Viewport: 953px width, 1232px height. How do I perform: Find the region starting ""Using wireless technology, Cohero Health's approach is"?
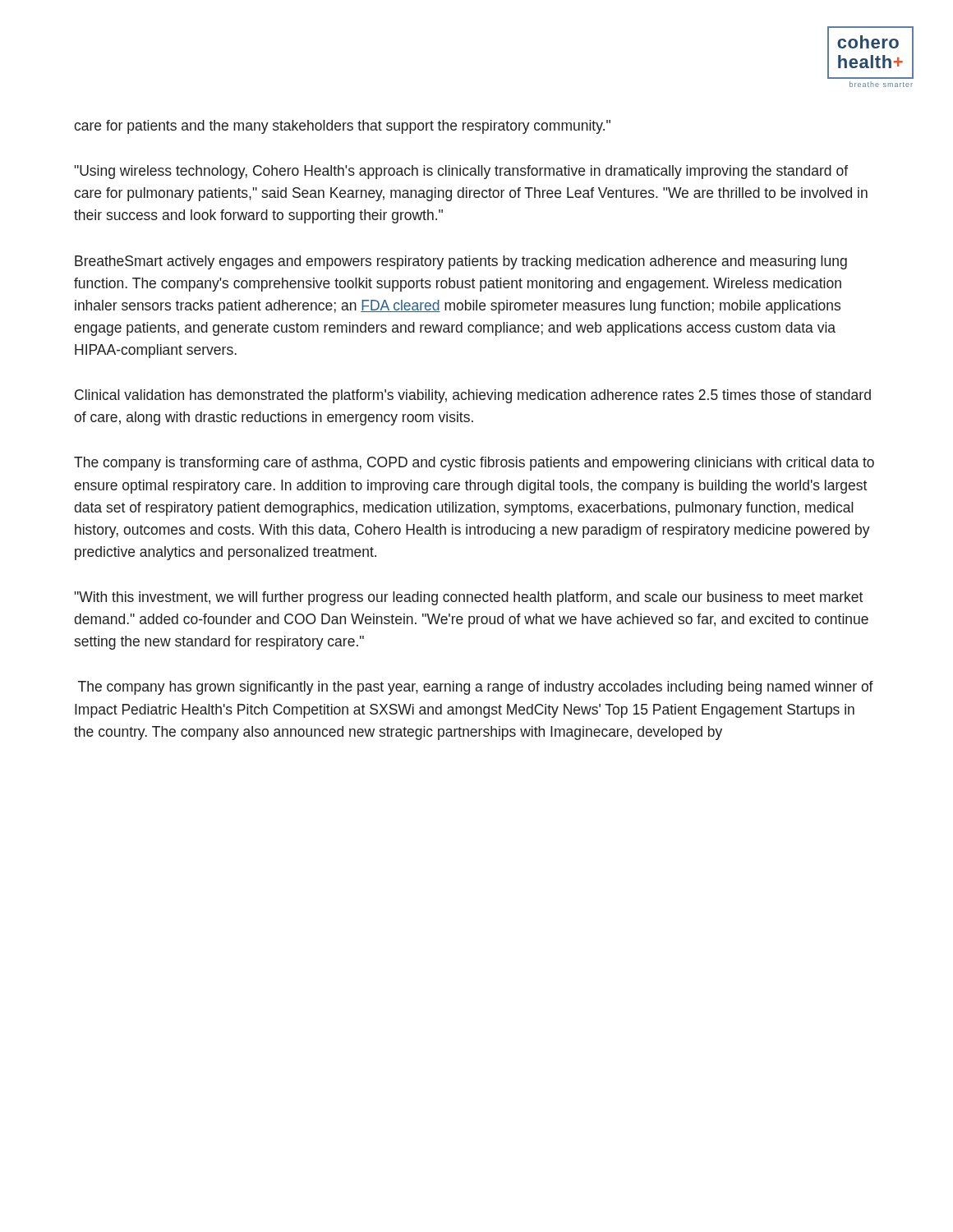pos(471,193)
